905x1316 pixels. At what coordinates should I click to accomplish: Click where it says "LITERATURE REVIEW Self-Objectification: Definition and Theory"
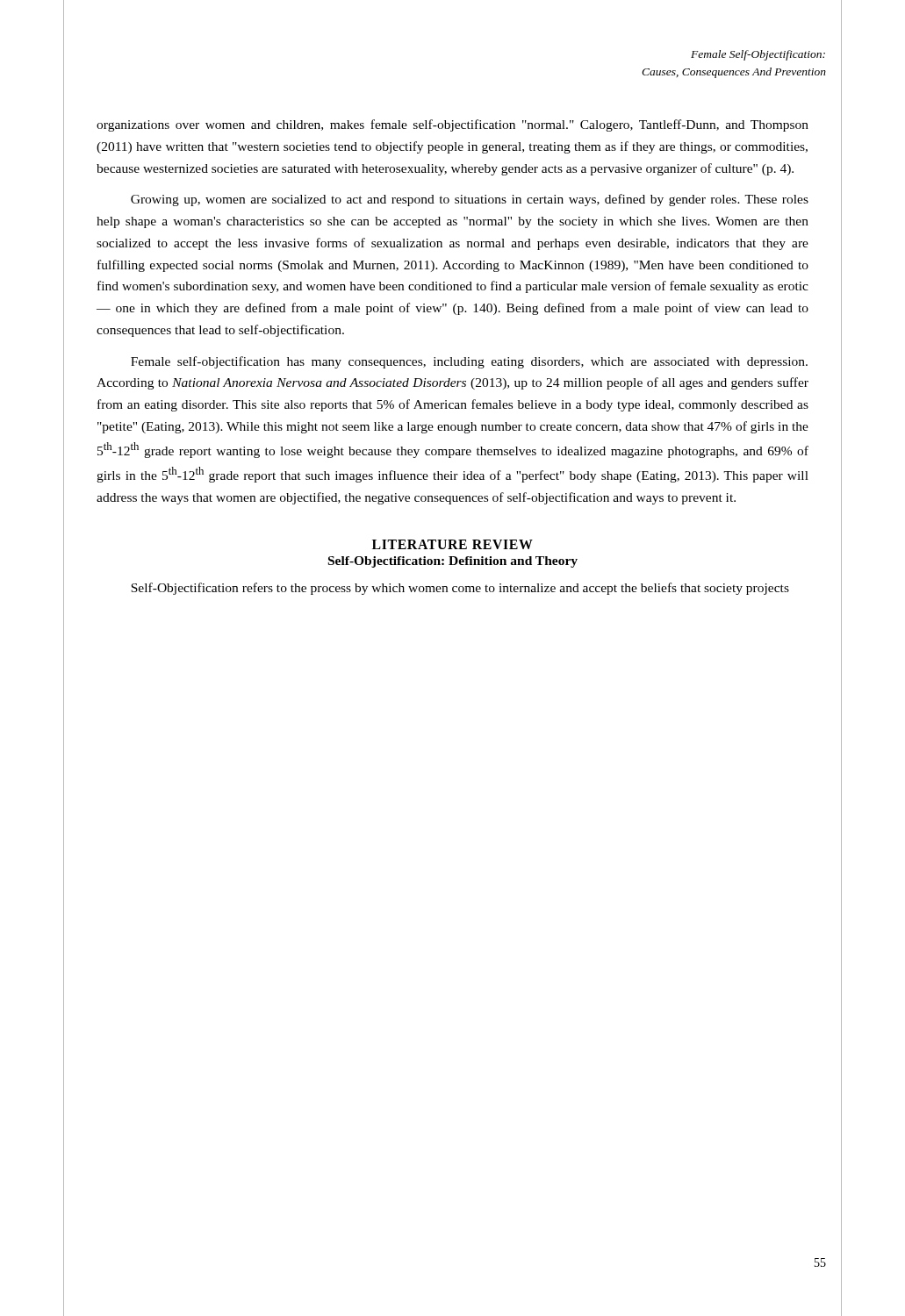[x=452, y=552]
